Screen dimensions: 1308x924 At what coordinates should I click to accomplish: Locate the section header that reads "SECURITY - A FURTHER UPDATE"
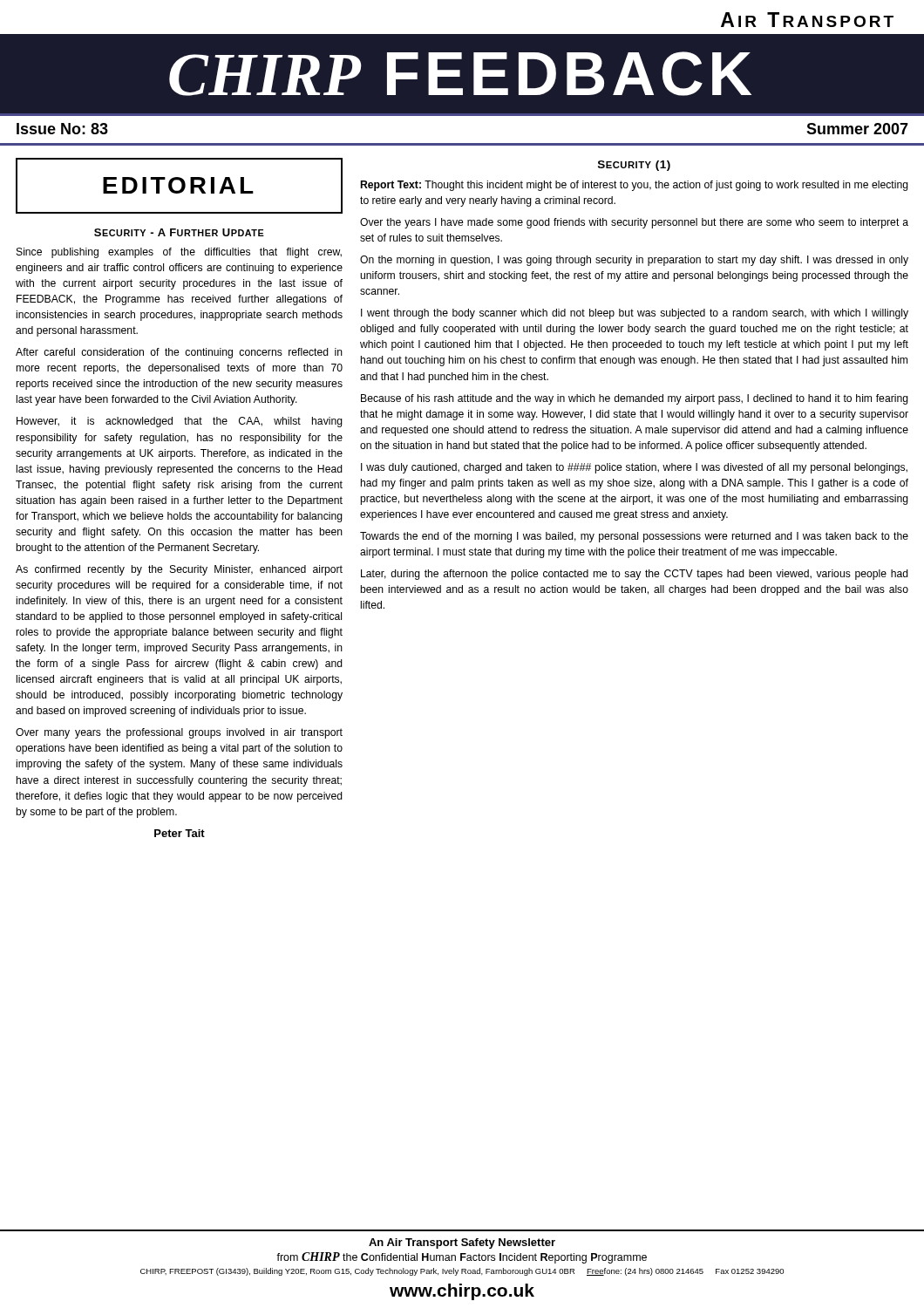(179, 232)
